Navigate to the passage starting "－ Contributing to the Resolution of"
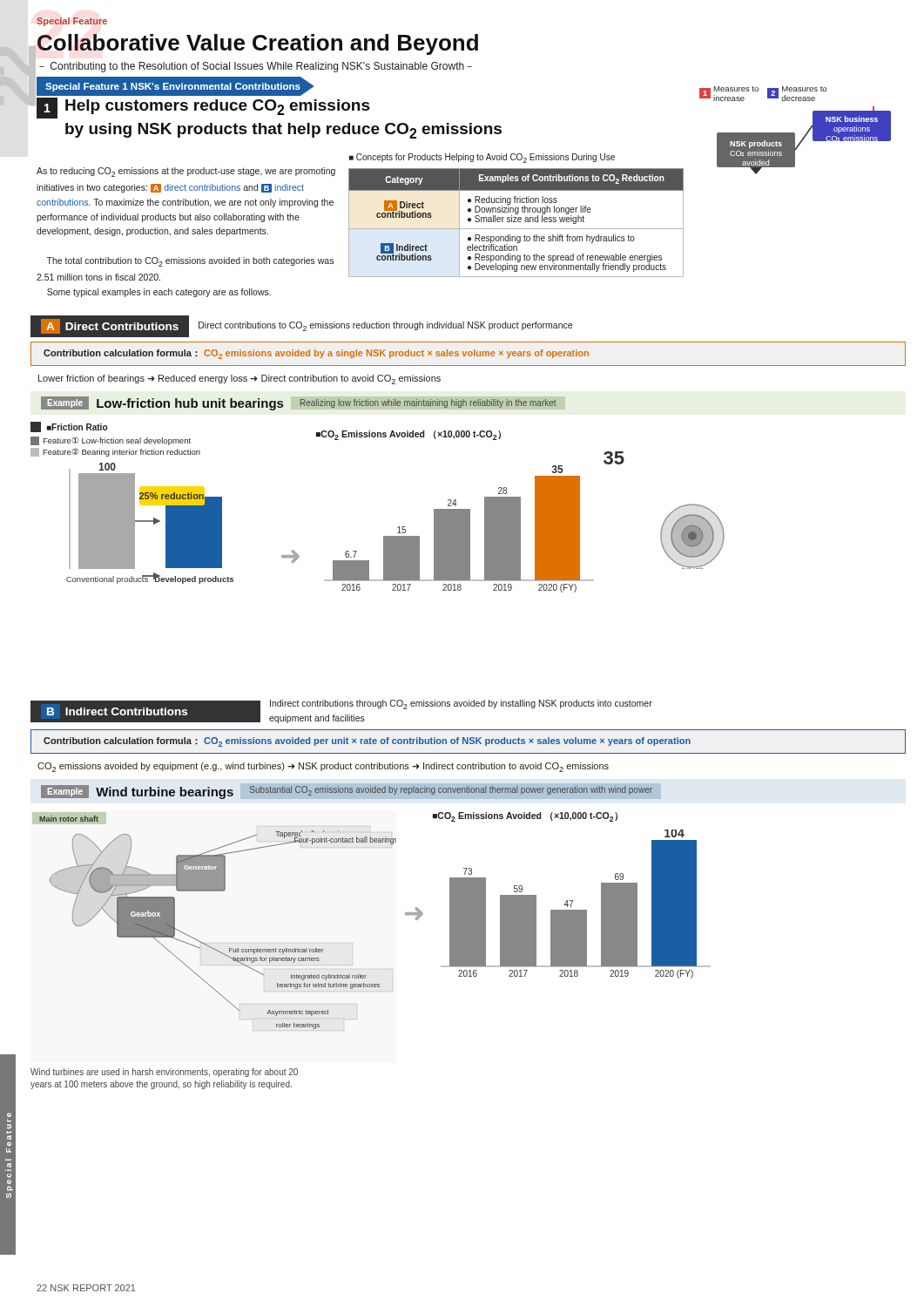Screen dimensions: 1307x924 click(x=256, y=66)
